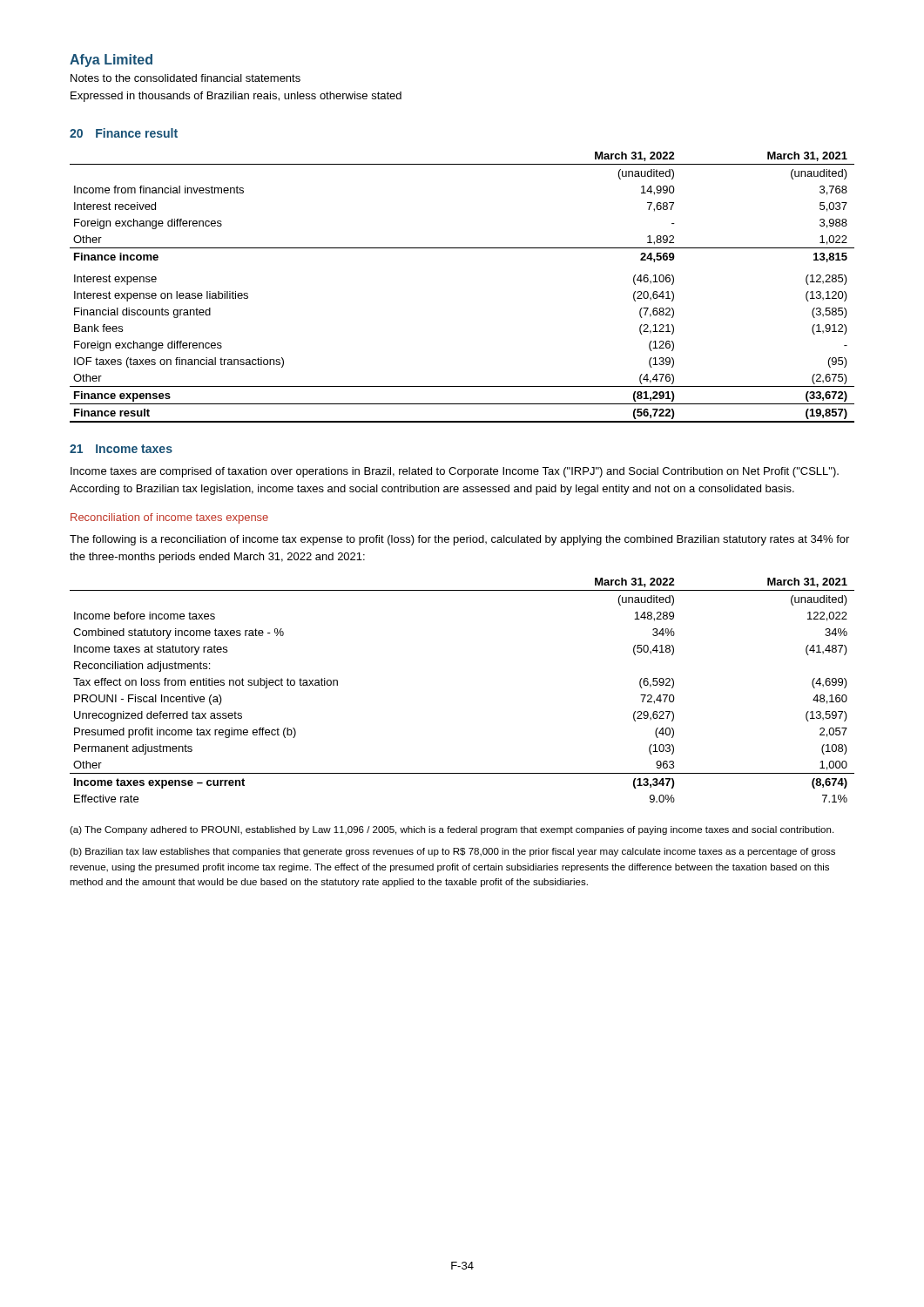Find the table that mentions "Unrecognized deferred tax"

click(462, 690)
